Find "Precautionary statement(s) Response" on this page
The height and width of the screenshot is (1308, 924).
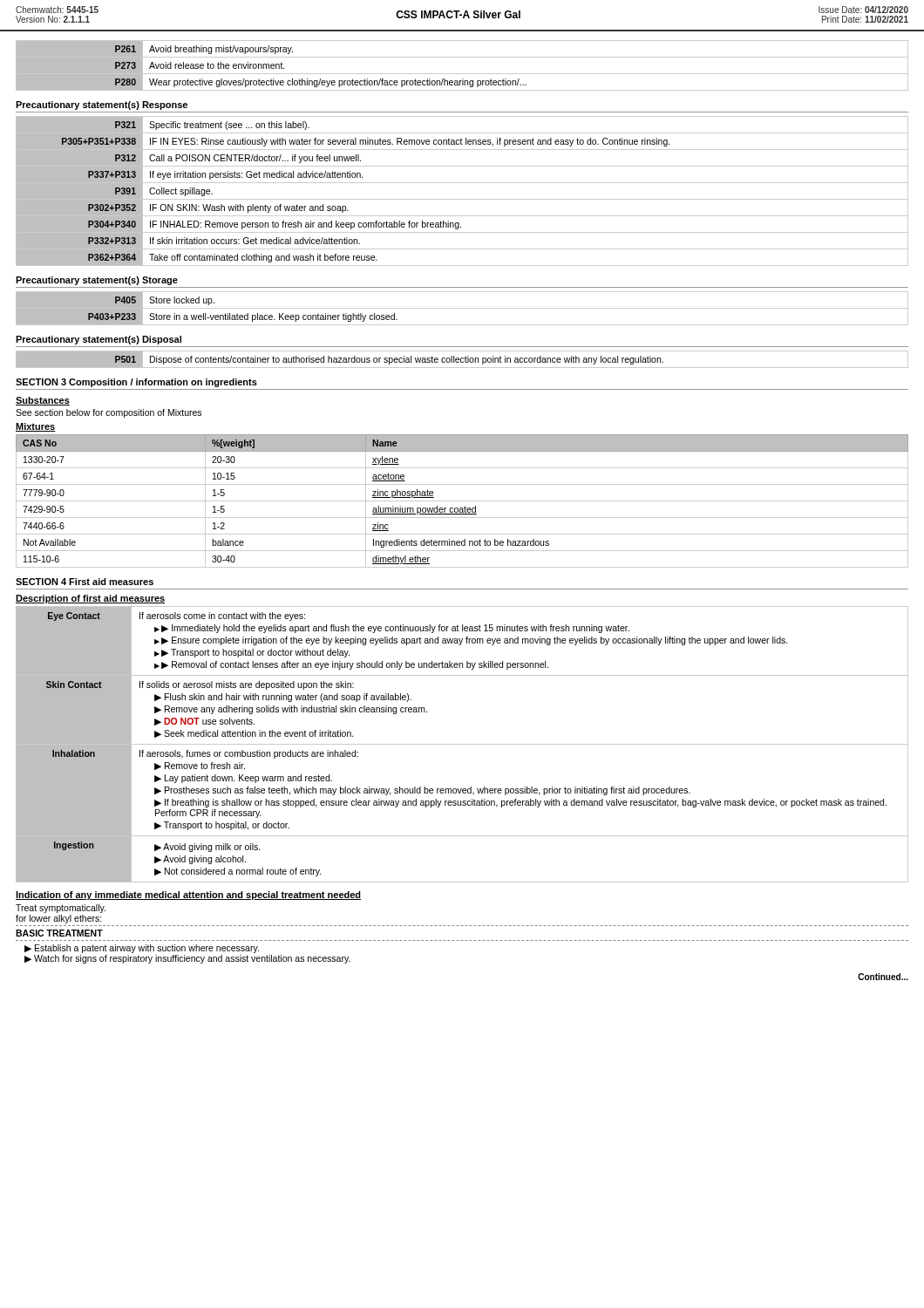click(x=102, y=105)
